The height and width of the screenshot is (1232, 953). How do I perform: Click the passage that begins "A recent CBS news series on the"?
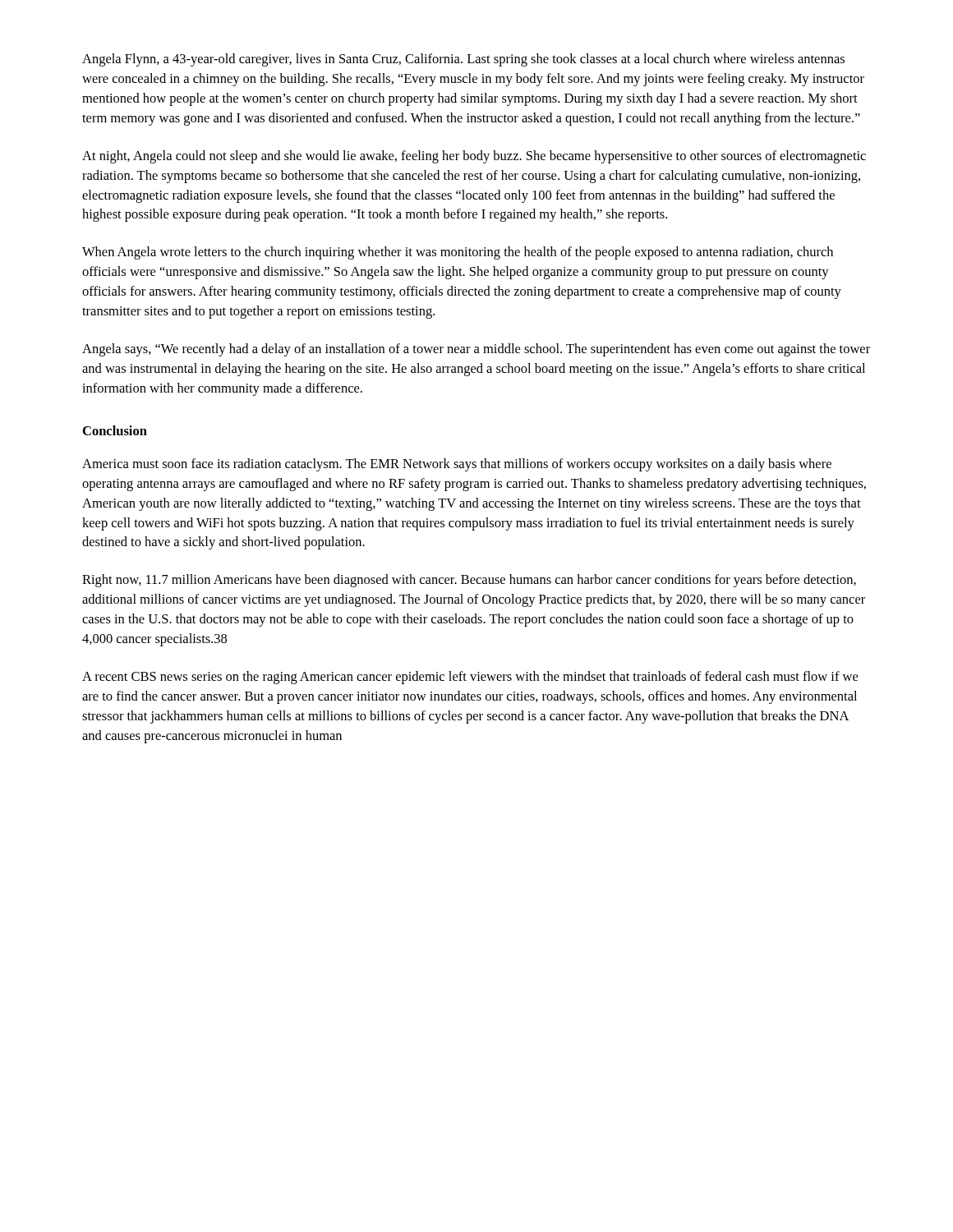(470, 706)
